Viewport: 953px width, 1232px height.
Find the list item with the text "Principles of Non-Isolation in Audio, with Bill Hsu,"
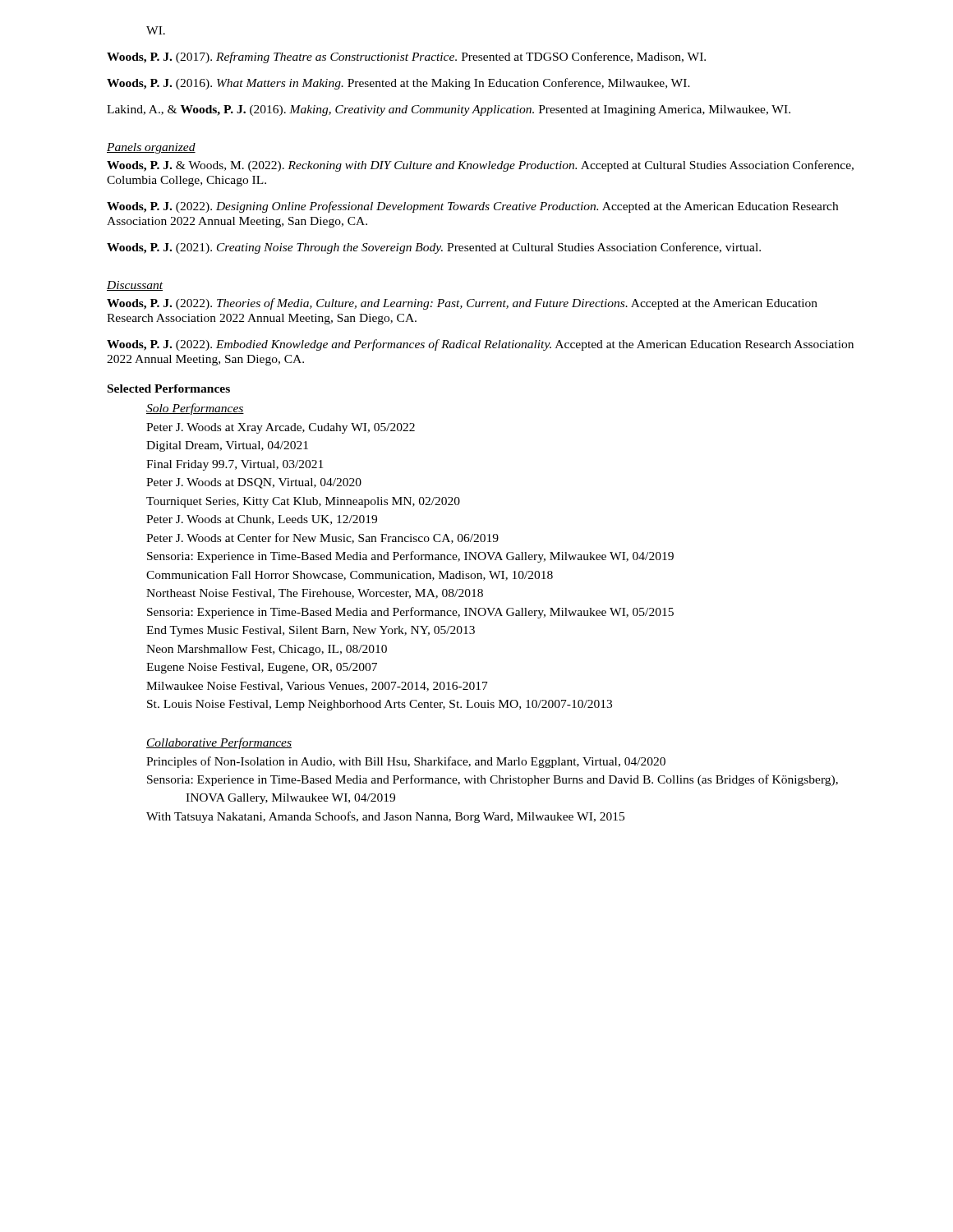504,761
